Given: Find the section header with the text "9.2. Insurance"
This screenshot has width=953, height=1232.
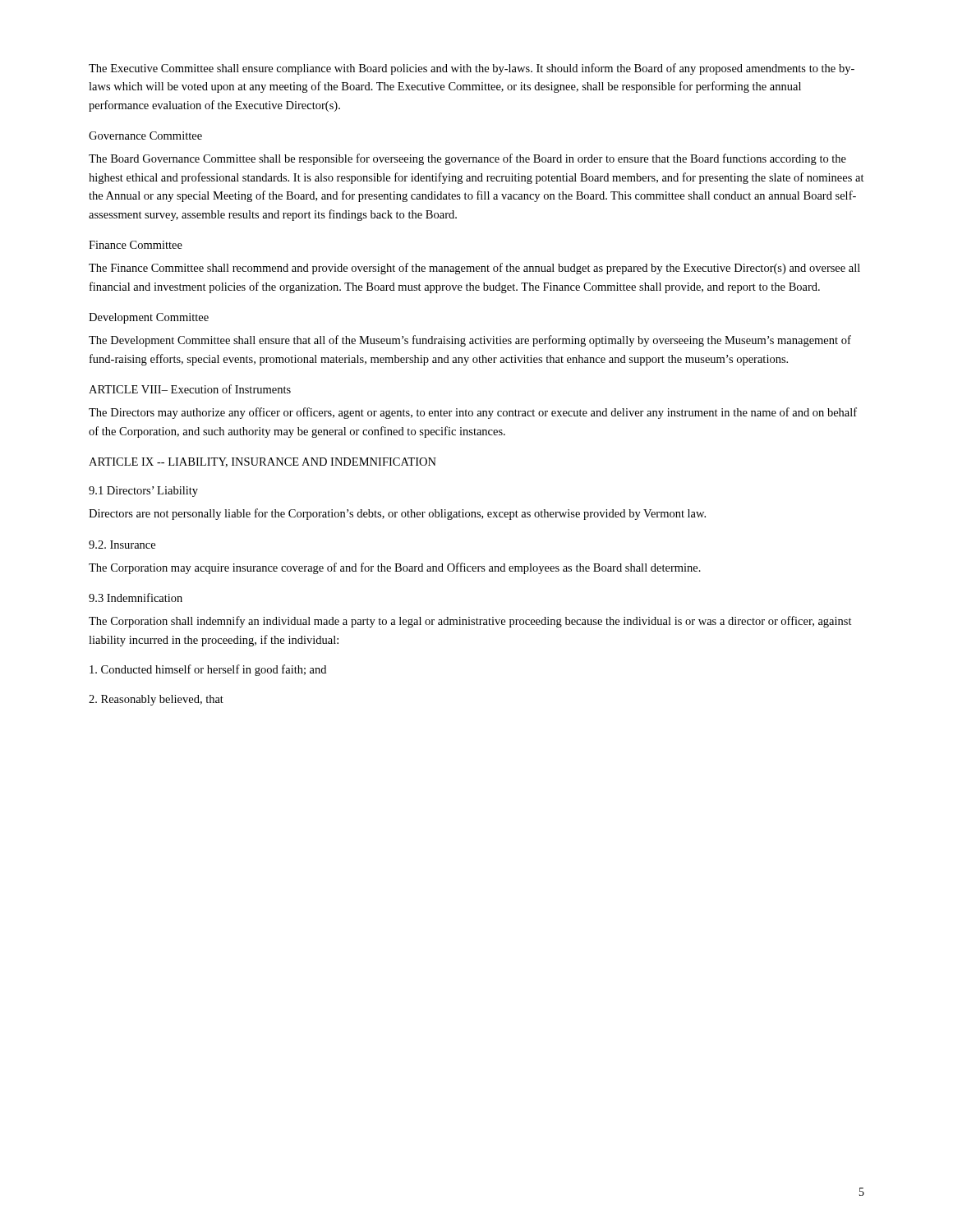Looking at the screenshot, I should click(122, 544).
